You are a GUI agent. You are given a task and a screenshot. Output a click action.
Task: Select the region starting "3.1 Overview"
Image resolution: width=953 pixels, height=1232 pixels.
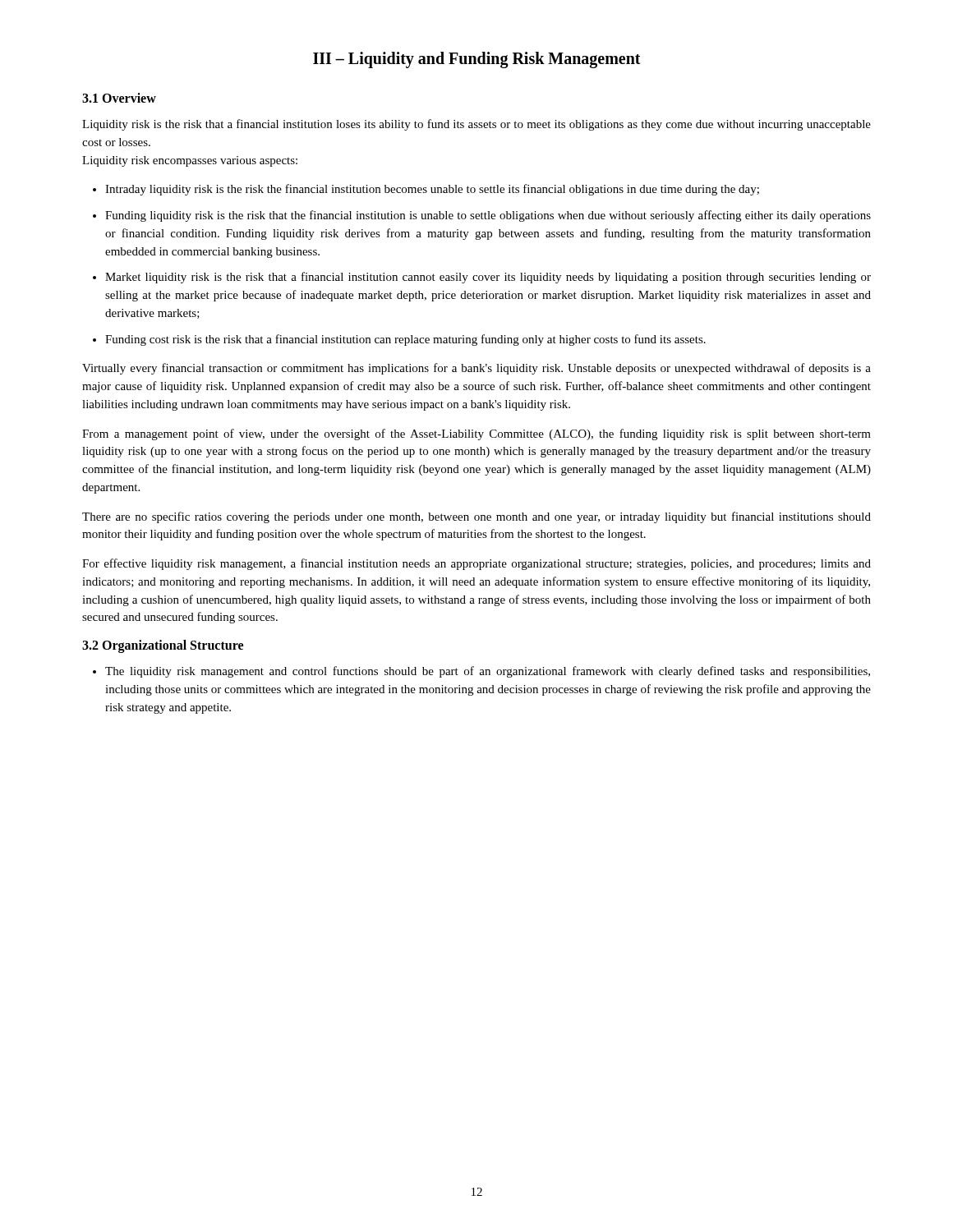pyautogui.click(x=119, y=98)
